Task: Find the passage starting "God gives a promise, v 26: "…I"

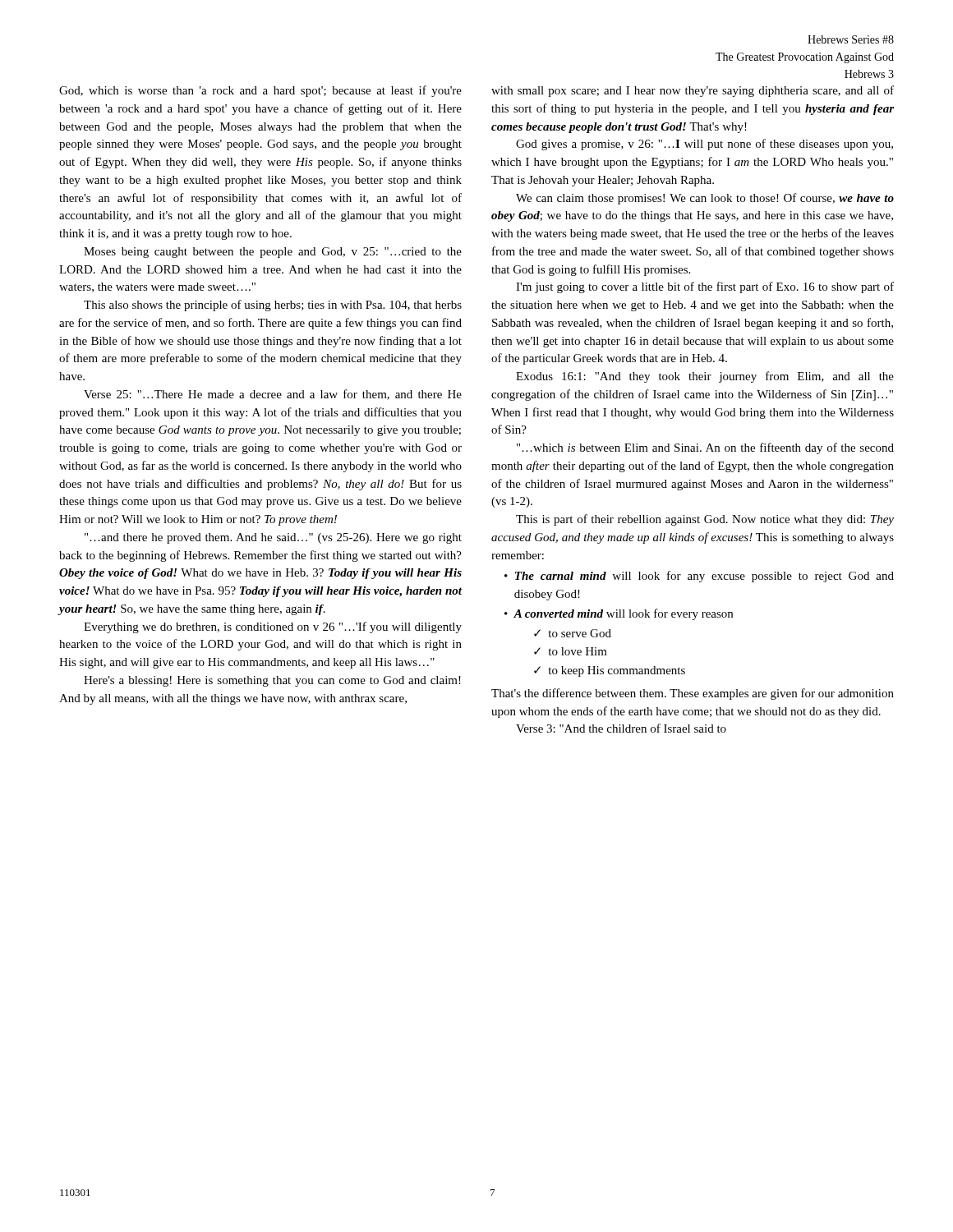Action: coord(693,163)
